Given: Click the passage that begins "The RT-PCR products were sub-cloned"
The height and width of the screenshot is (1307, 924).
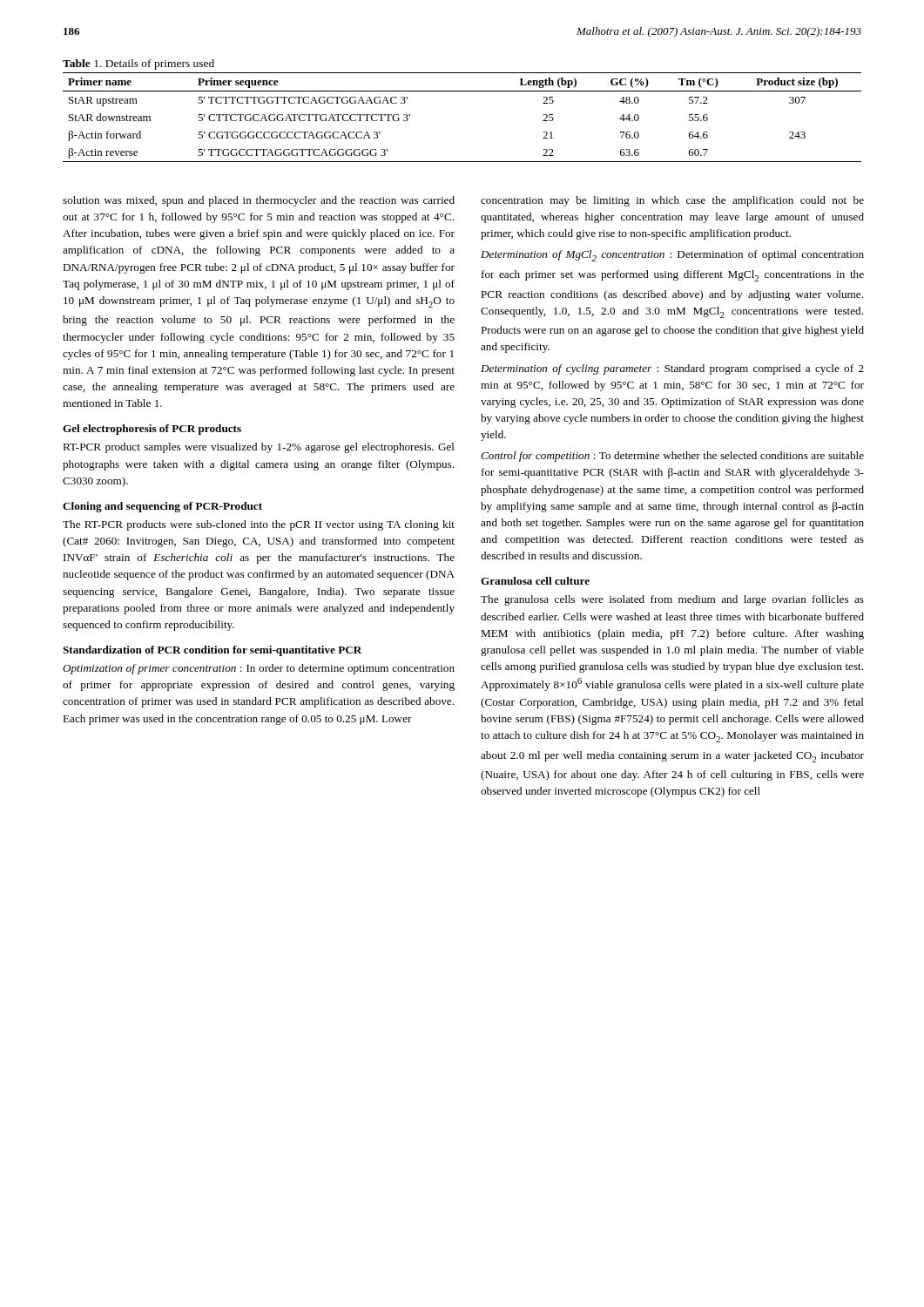Looking at the screenshot, I should coord(259,574).
